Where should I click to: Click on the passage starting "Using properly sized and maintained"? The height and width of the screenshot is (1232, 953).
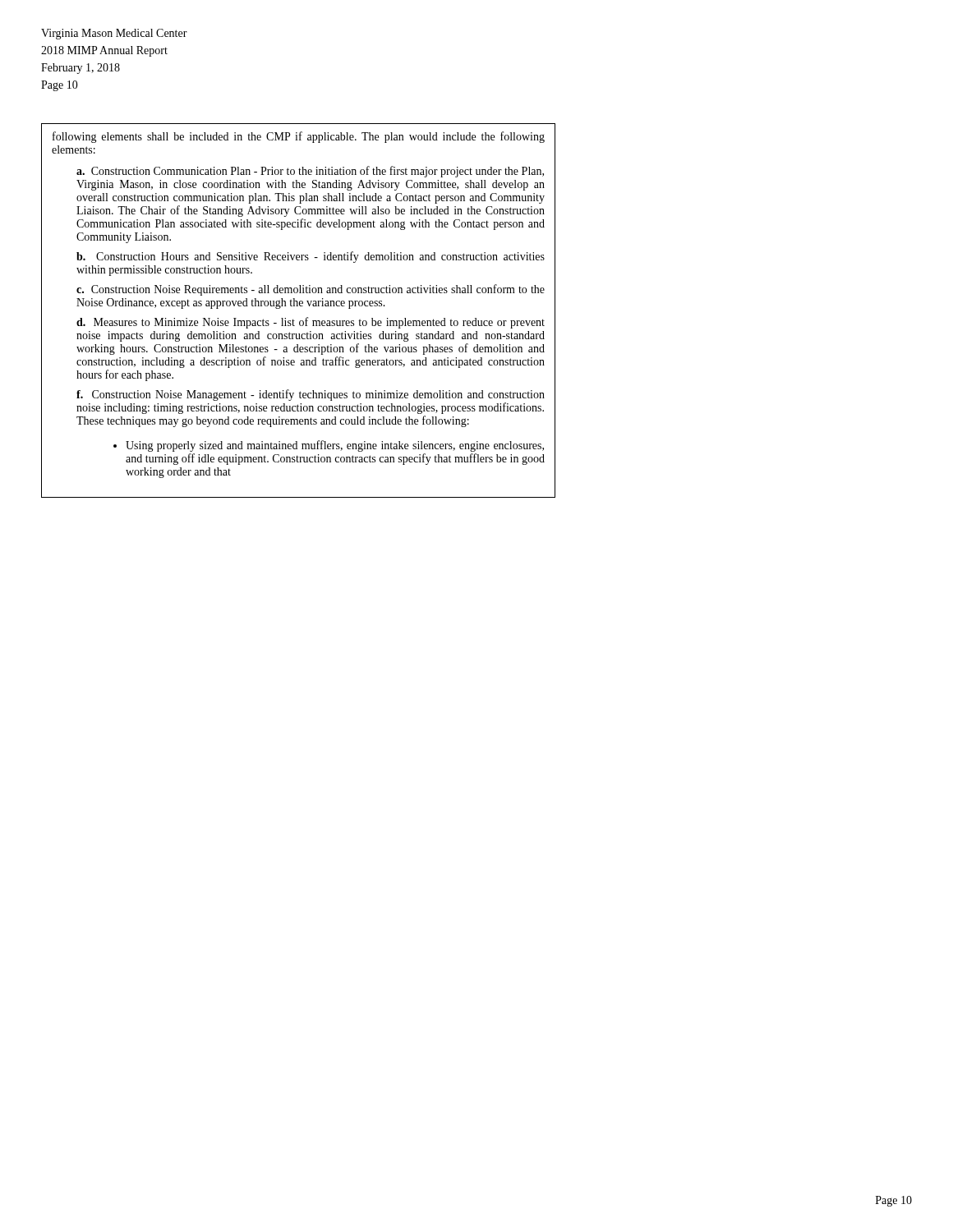[x=335, y=459]
